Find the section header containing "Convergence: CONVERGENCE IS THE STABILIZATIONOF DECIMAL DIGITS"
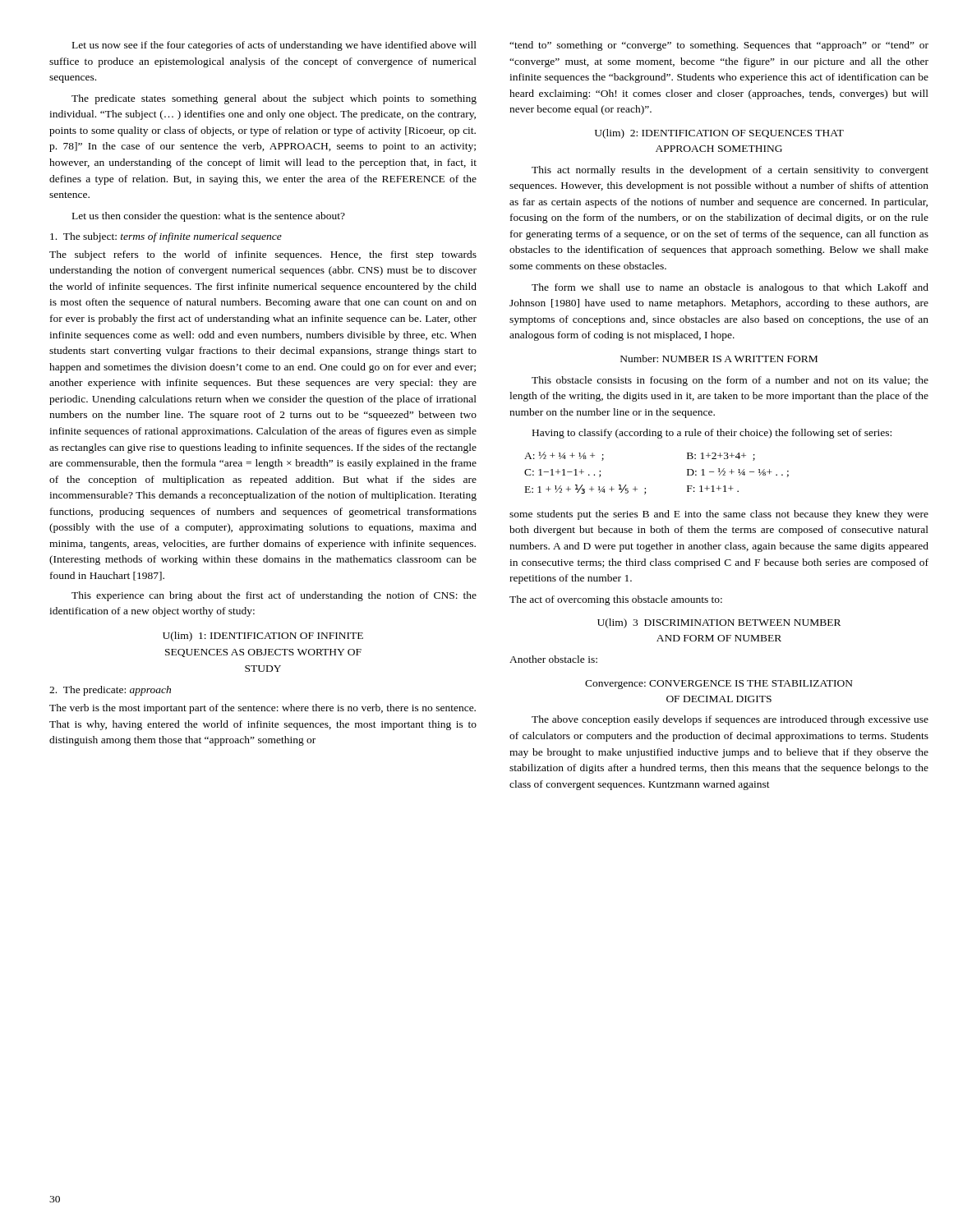 pos(719,691)
